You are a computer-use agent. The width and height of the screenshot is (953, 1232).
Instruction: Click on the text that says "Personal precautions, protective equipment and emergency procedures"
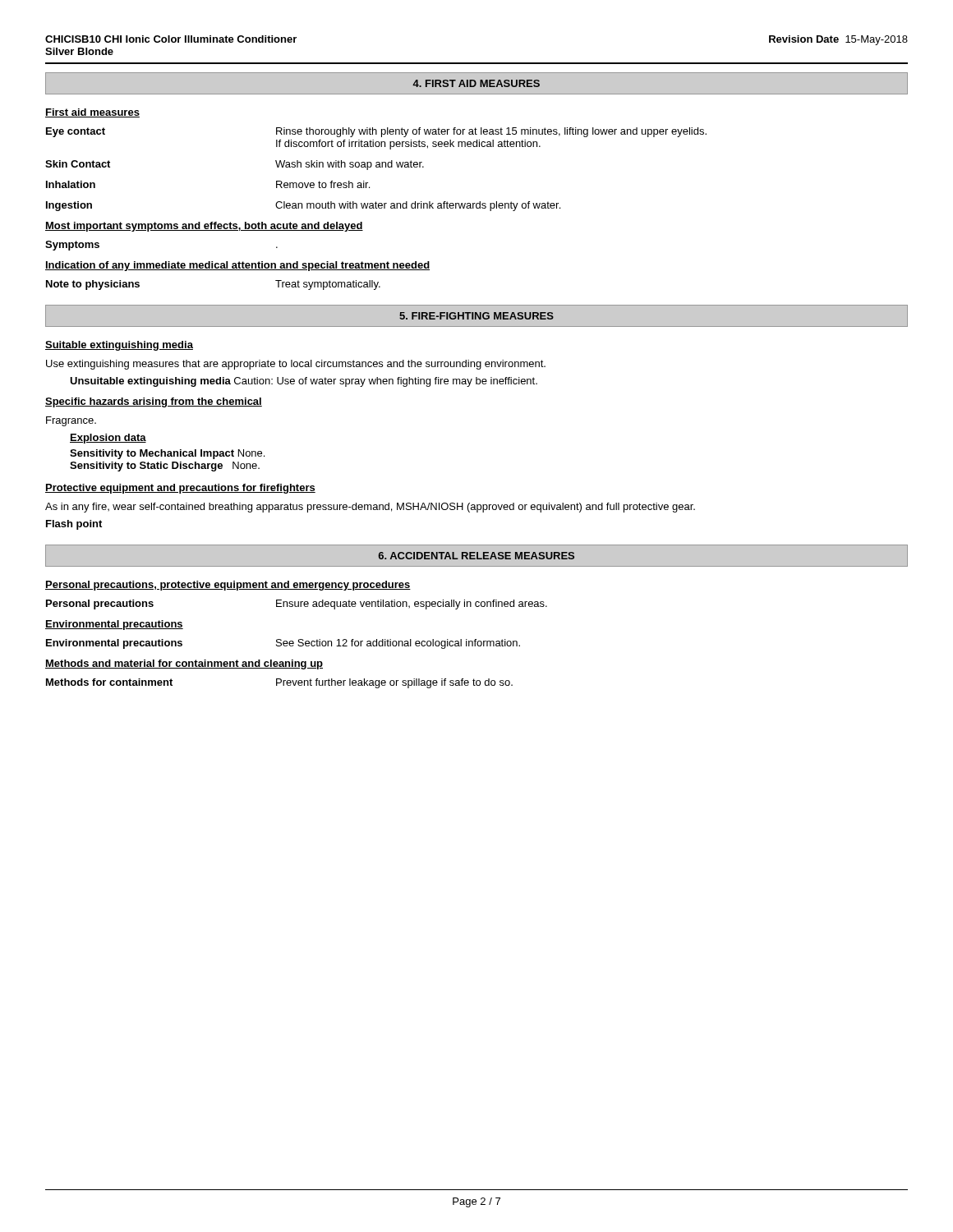(x=228, y=584)
